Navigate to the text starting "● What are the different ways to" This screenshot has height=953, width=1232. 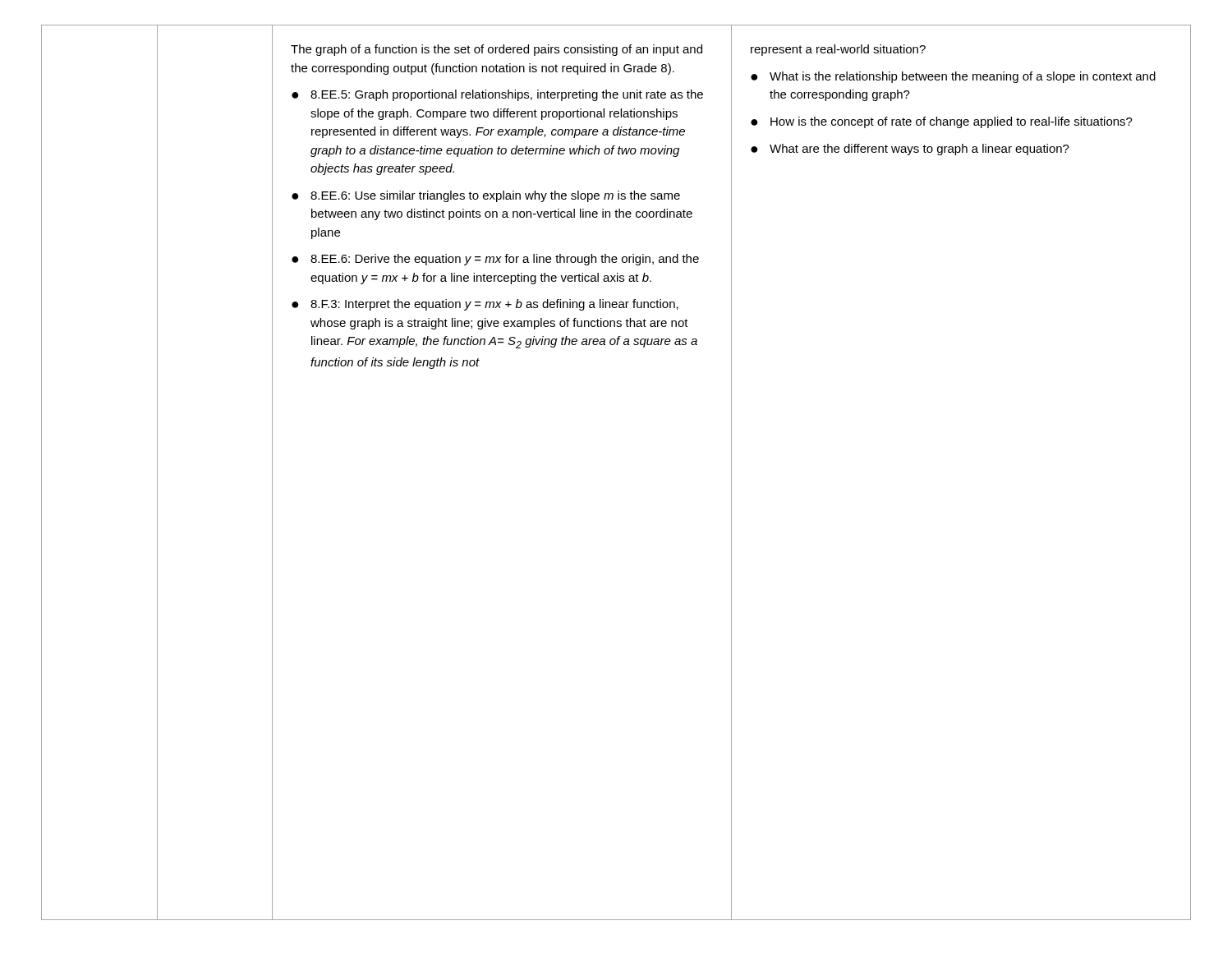961,149
